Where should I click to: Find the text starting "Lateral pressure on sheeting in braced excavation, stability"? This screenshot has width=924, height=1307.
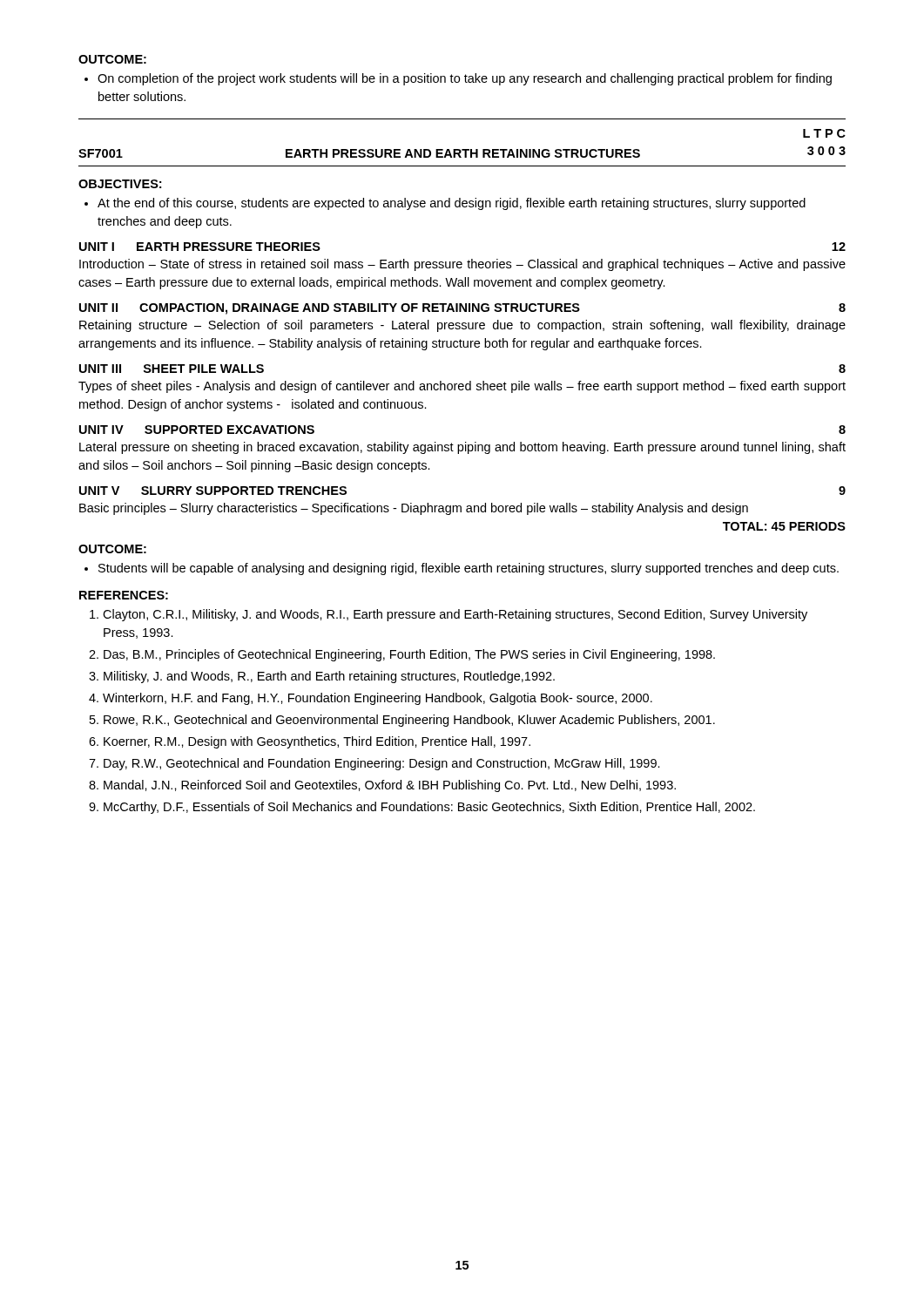462,456
